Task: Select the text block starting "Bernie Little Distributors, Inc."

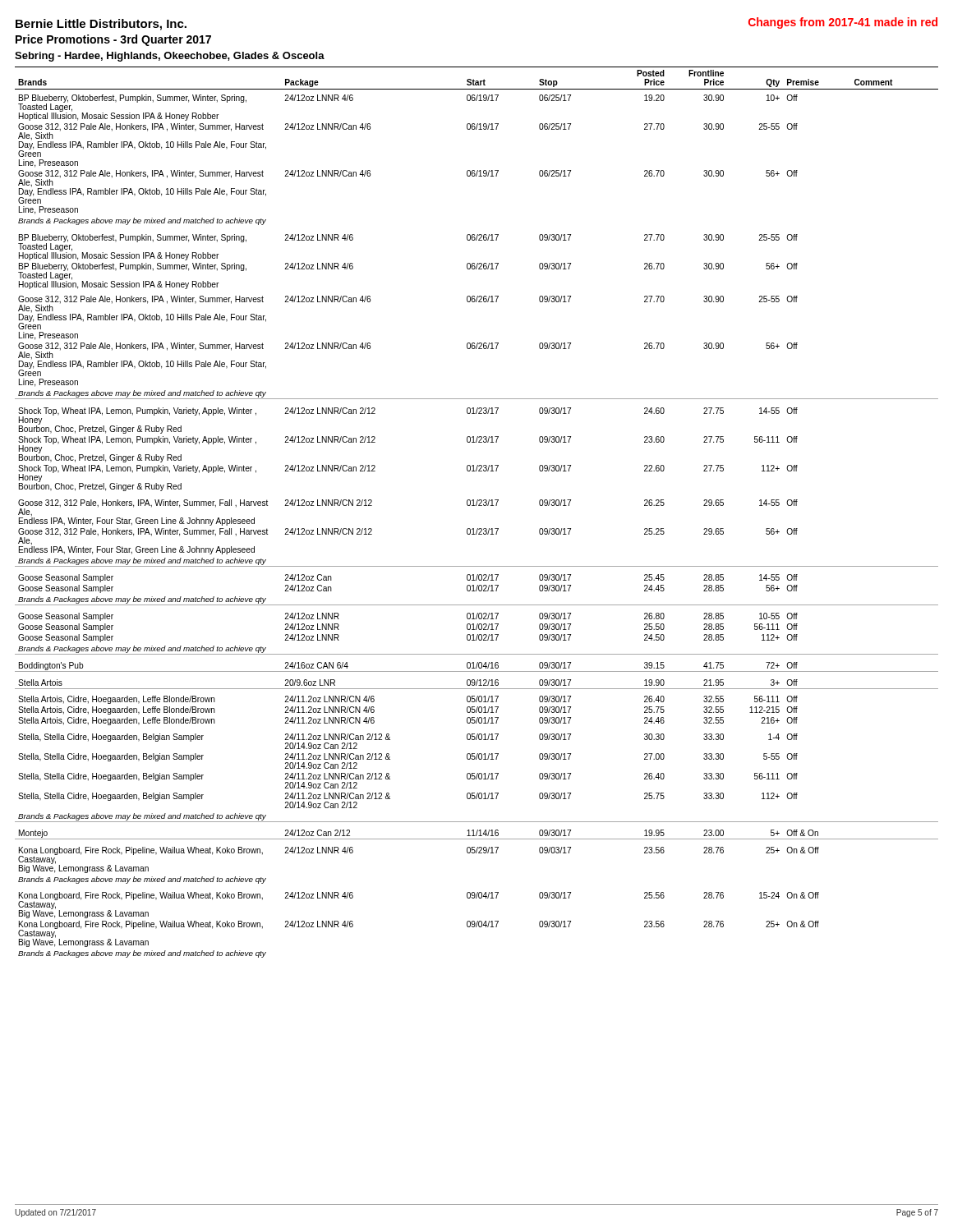Action: click(101, 23)
